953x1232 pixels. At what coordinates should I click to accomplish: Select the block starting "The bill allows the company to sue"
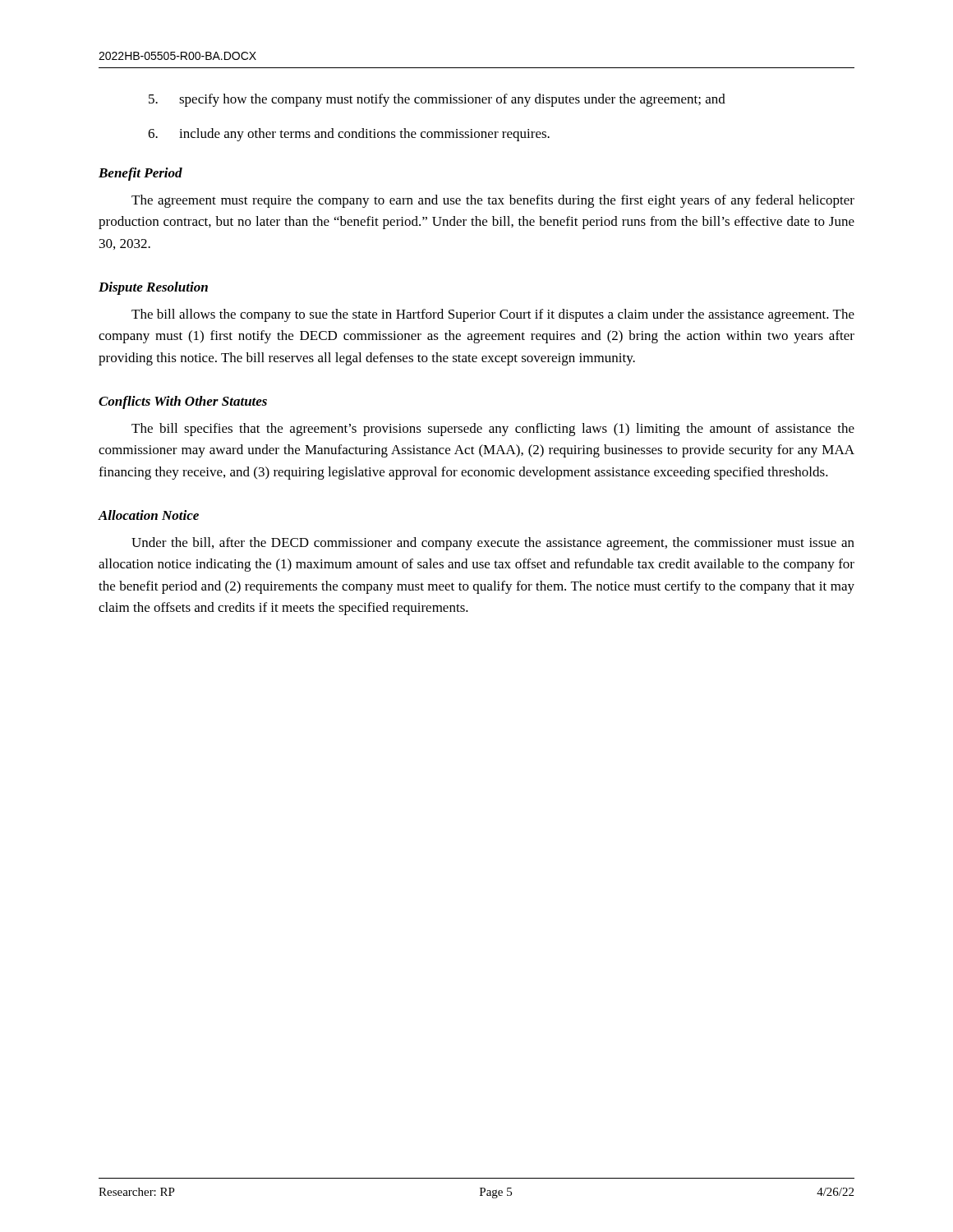(476, 336)
